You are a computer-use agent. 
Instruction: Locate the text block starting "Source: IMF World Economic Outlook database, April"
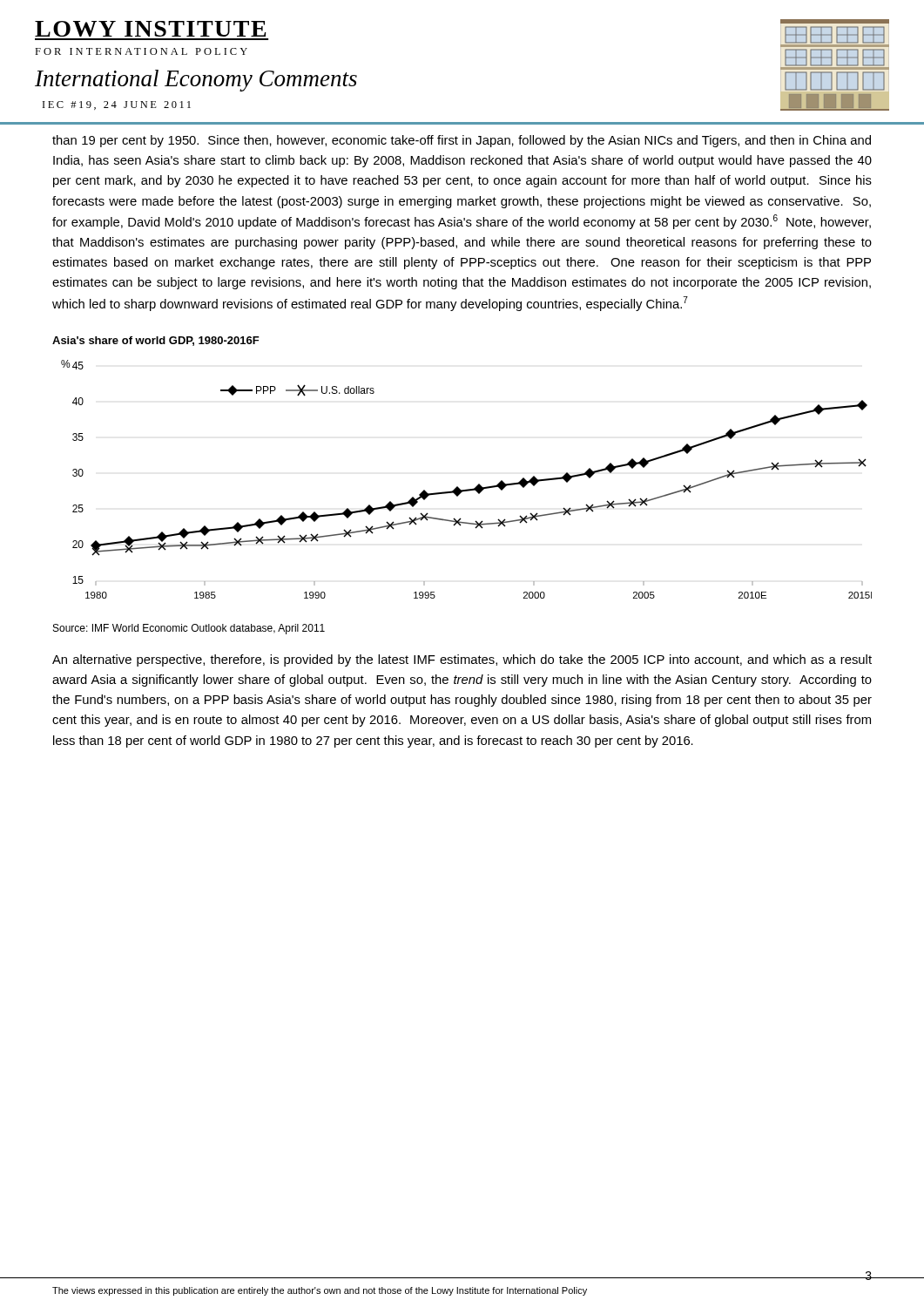189,628
